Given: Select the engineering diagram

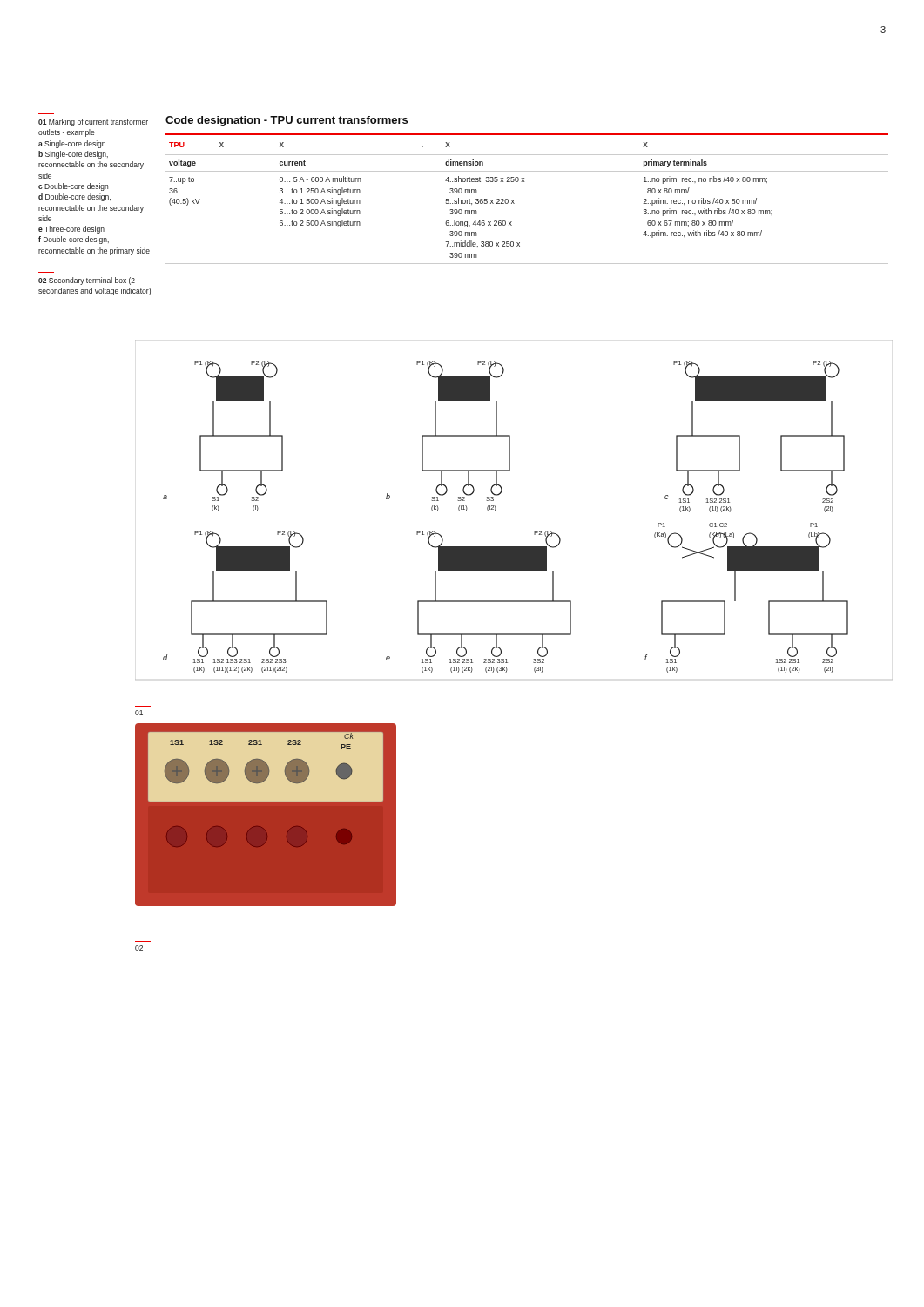Looking at the screenshot, I should (514, 515).
